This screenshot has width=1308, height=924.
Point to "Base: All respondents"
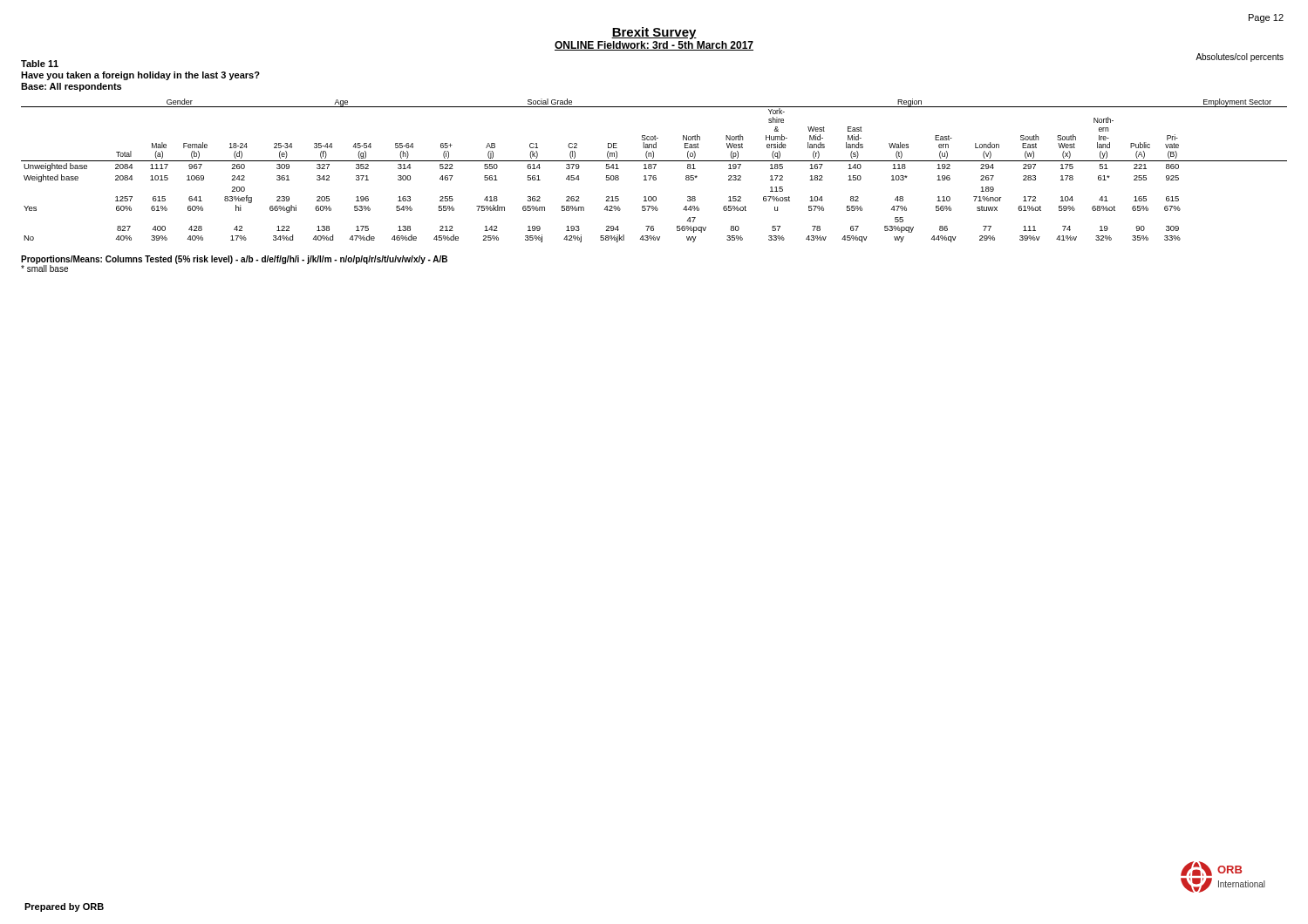pos(71,86)
